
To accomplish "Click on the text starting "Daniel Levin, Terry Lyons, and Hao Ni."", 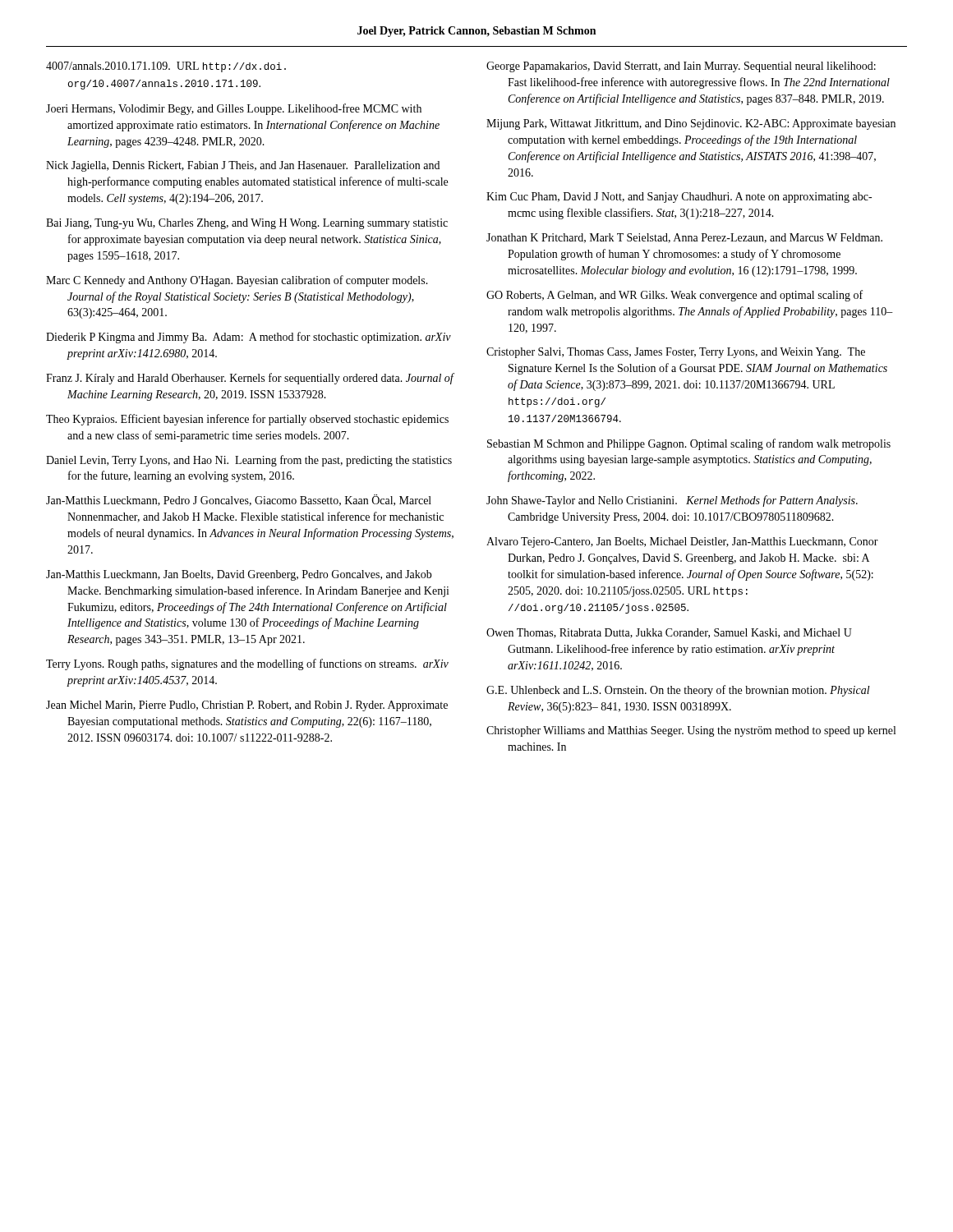I will coord(249,468).
